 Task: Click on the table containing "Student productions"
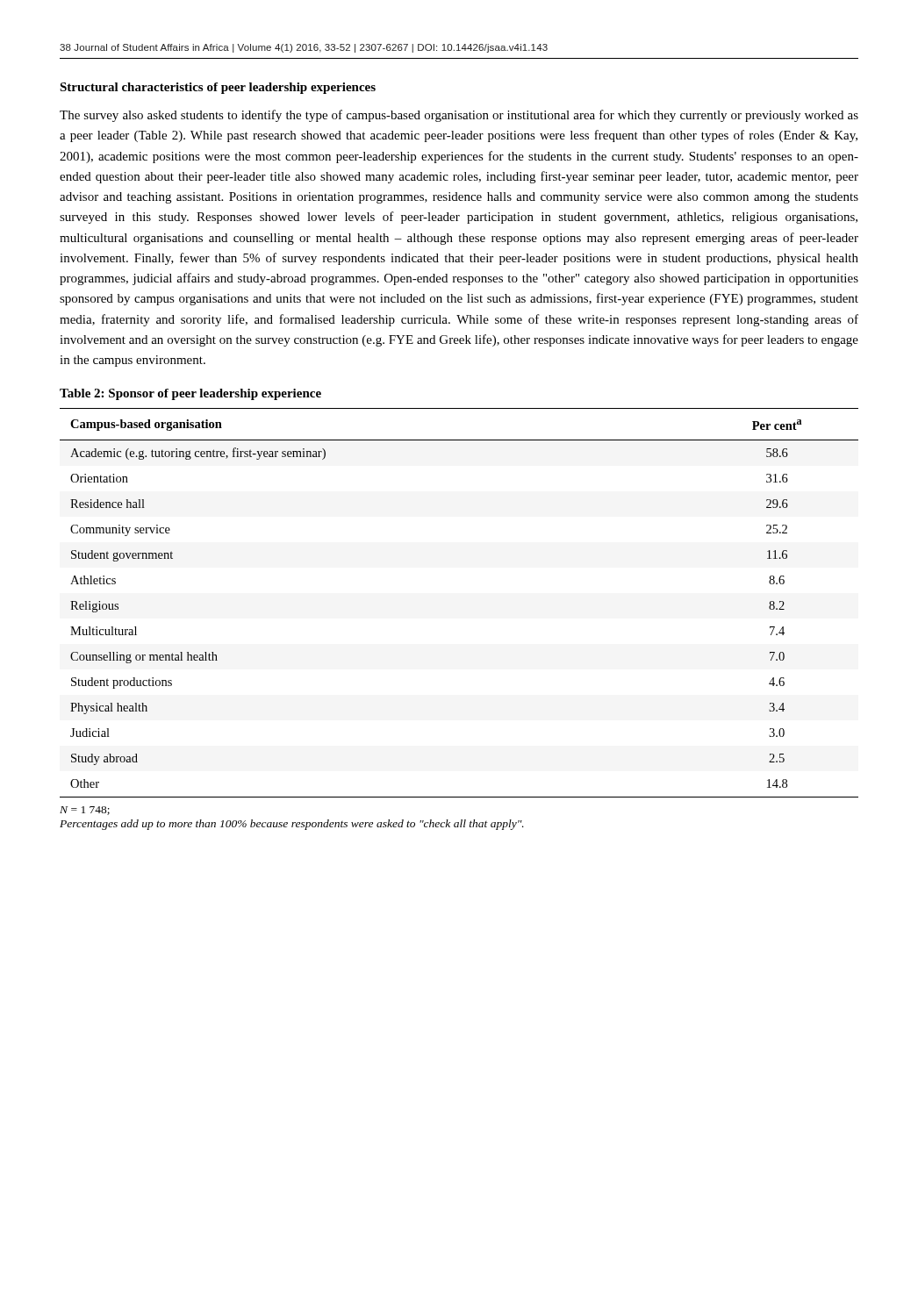coord(459,603)
